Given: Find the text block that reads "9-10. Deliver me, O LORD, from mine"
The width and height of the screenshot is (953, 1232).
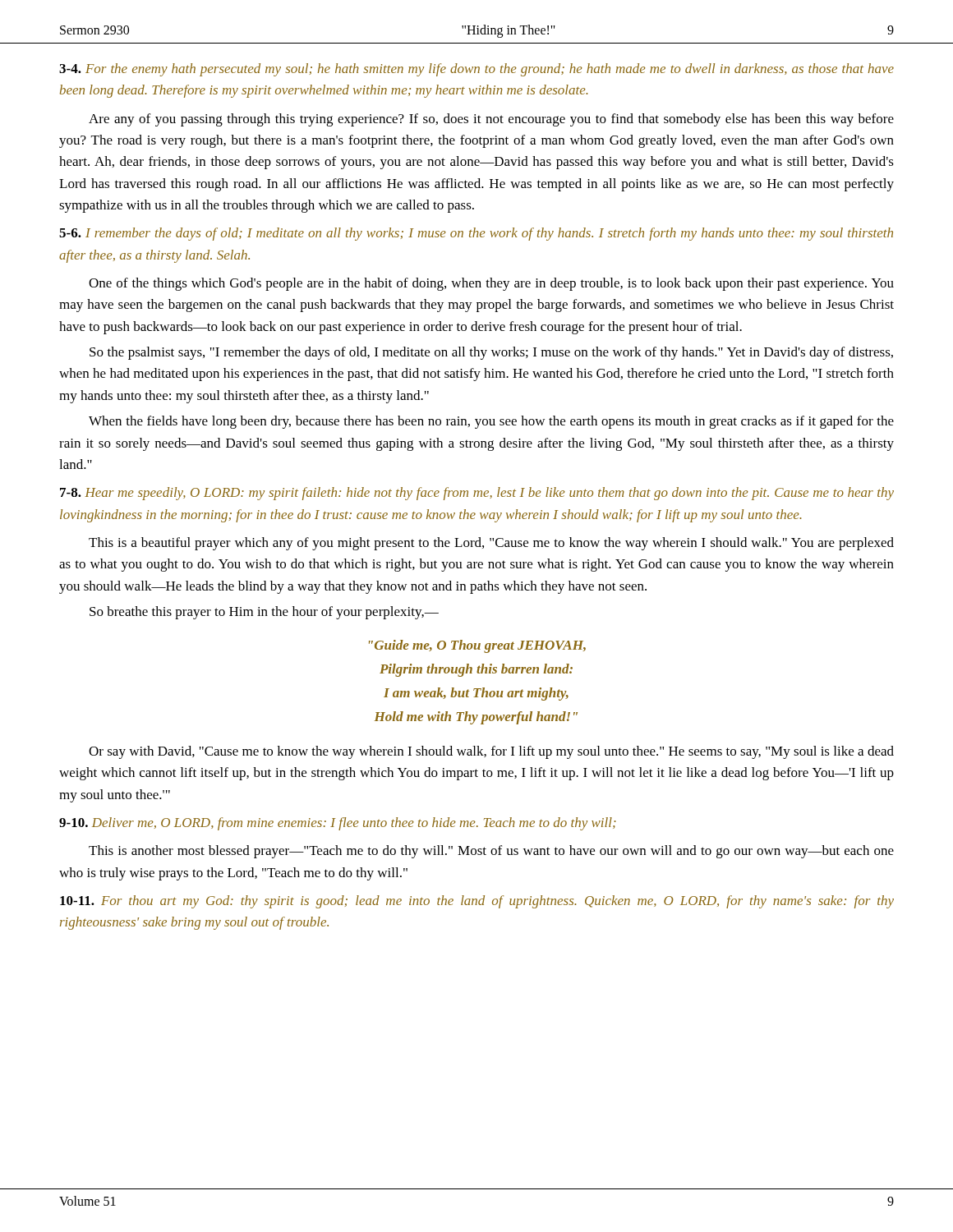Looking at the screenshot, I should coord(476,823).
